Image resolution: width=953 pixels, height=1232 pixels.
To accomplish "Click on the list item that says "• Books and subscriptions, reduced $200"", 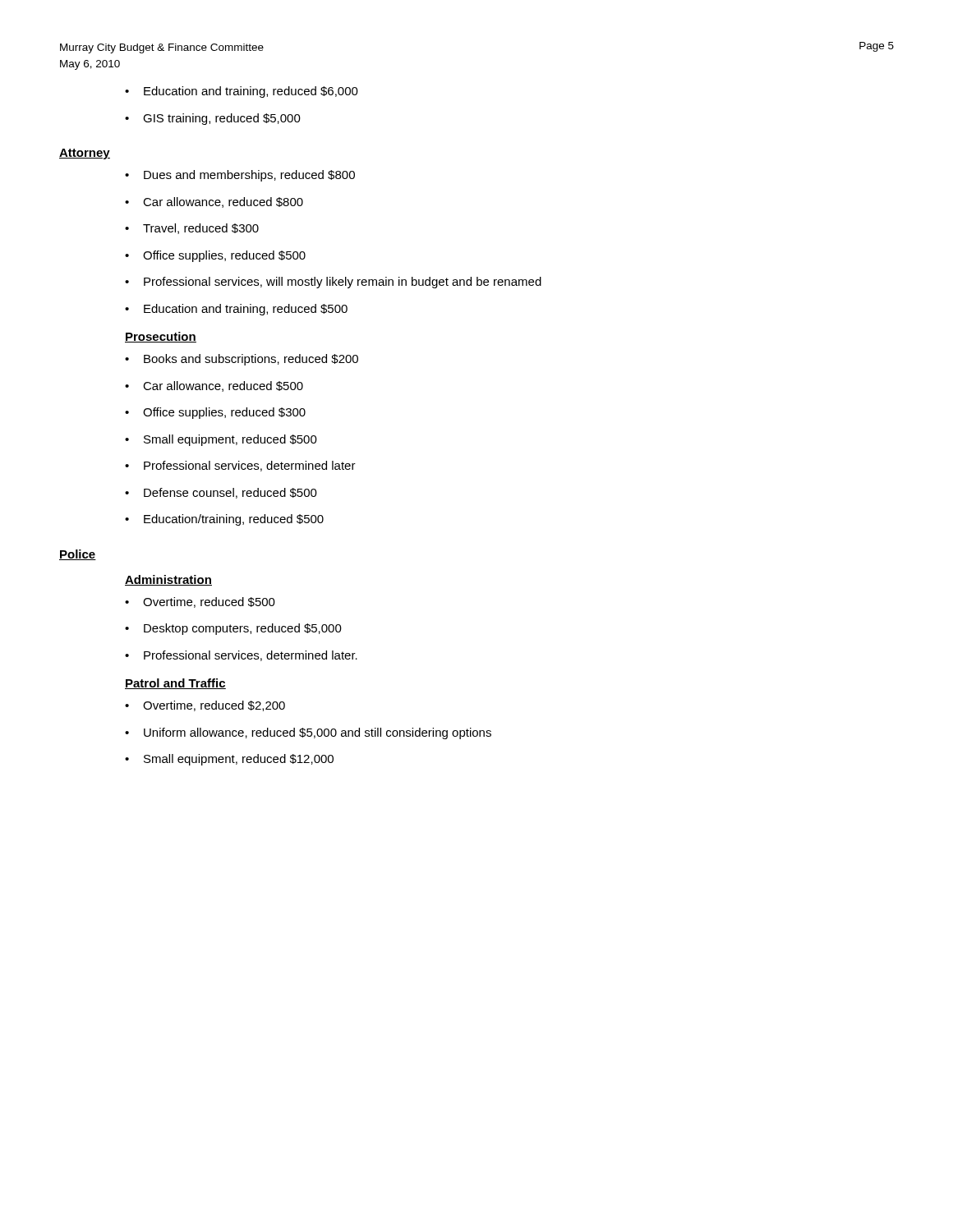I will pyautogui.click(x=242, y=359).
